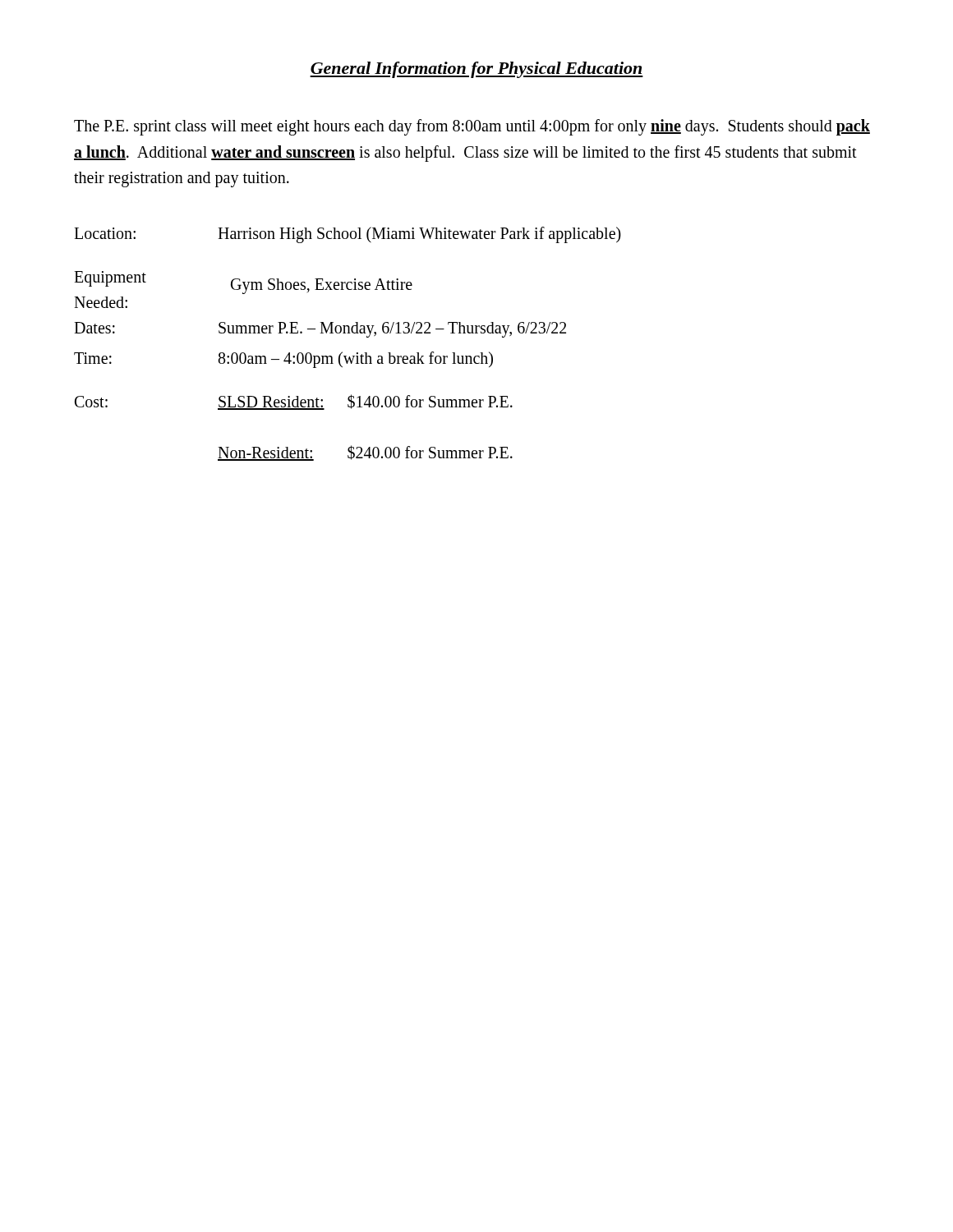Screen dimensions: 1232x953
Task: Select the element starting "The P.E. sprint class will"
Action: (x=472, y=152)
